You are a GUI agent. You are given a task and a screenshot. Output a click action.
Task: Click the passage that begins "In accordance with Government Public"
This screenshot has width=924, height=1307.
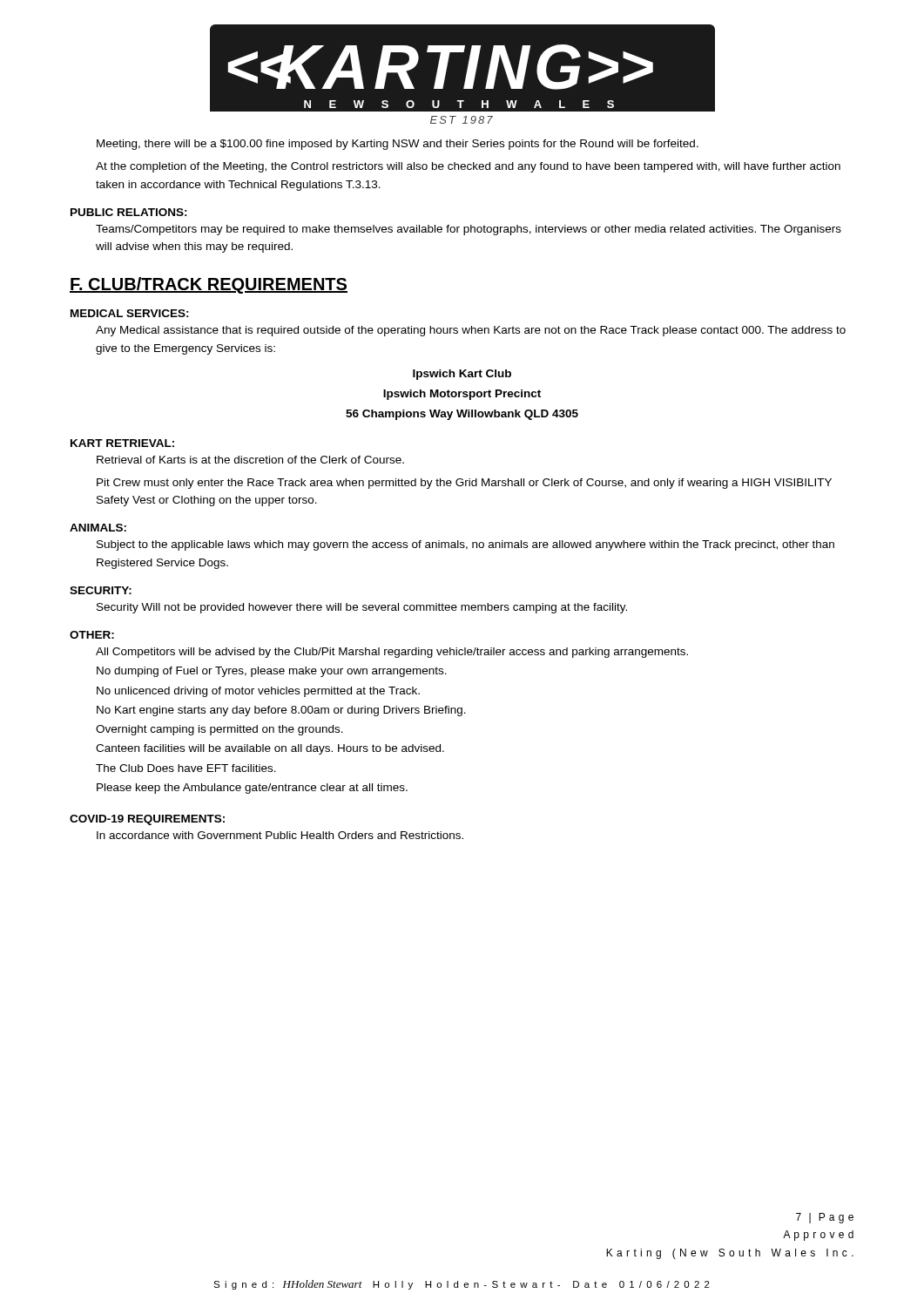point(280,835)
